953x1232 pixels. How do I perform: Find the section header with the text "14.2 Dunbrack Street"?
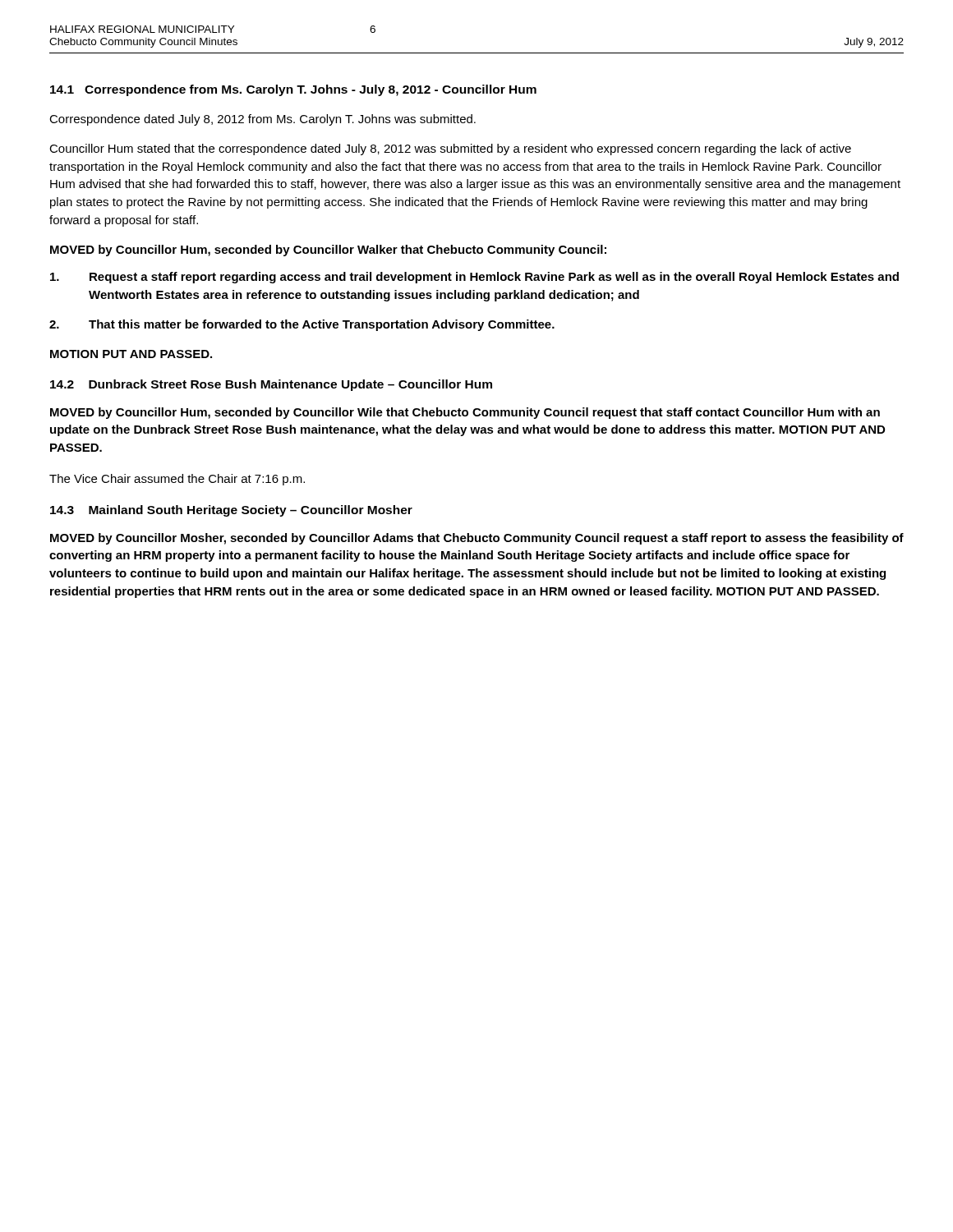click(271, 384)
